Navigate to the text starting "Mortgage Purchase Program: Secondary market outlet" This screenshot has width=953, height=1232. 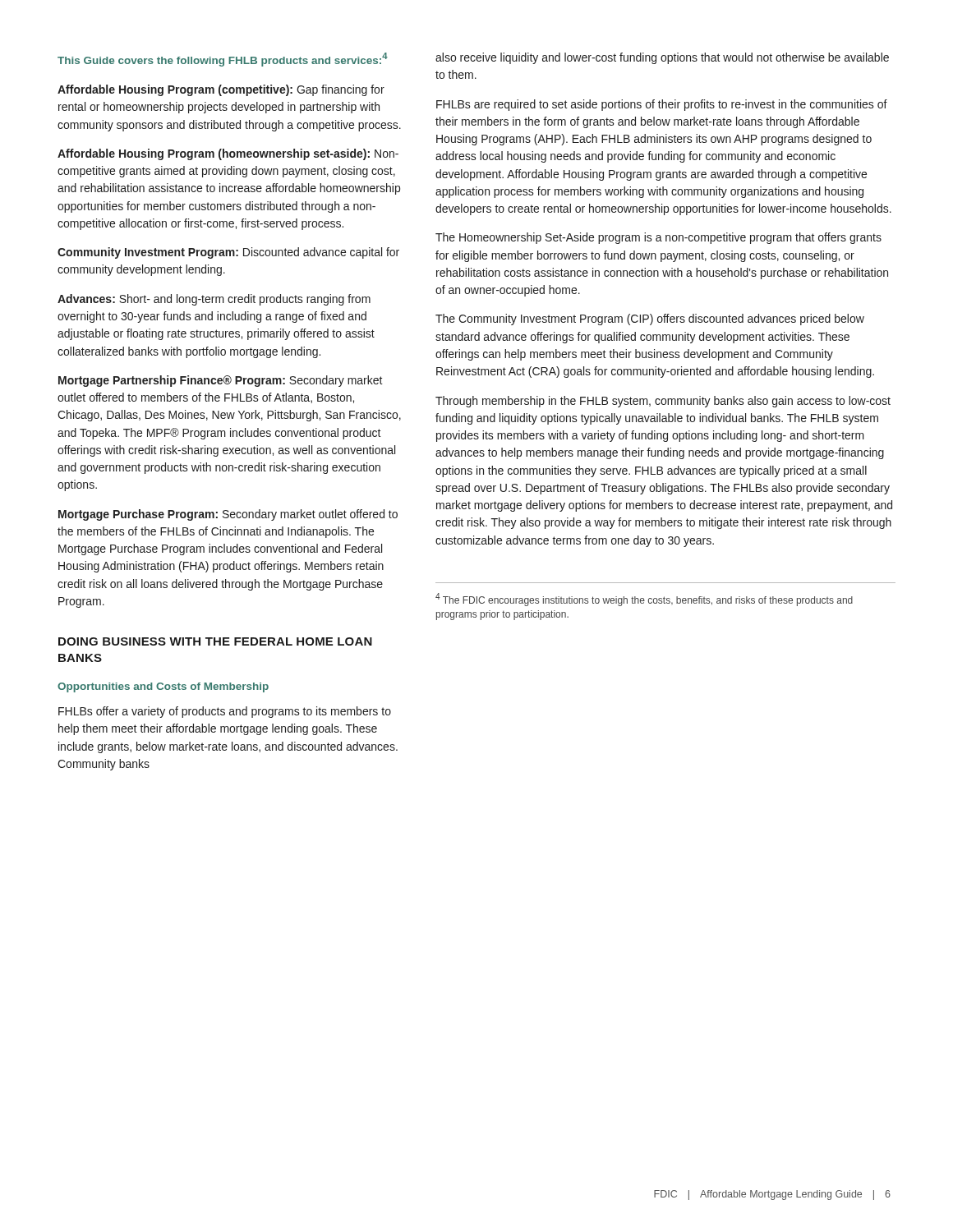pyautogui.click(x=228, y=558)
